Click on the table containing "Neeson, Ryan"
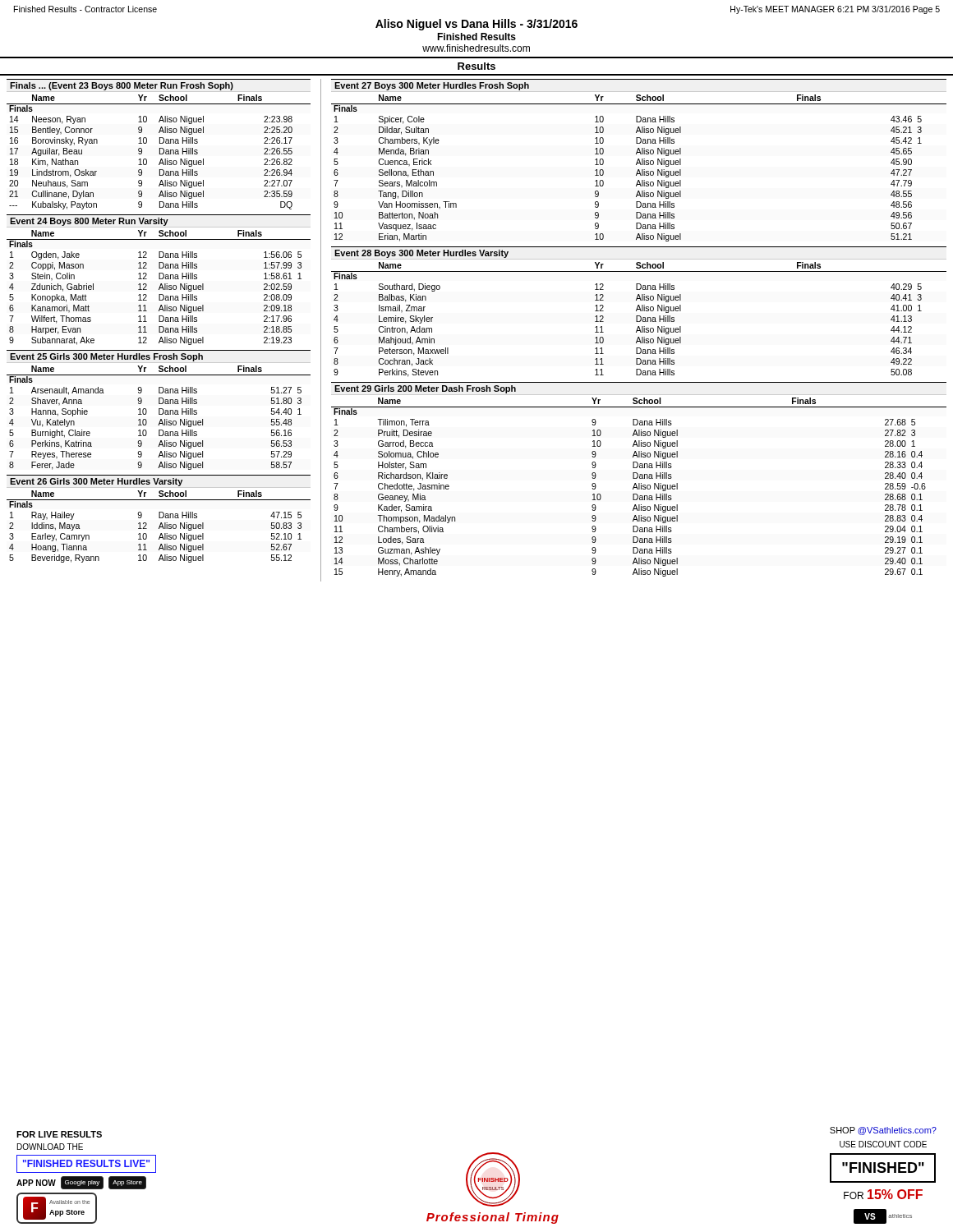This screenshot has width=953, height=1232. 159,144
